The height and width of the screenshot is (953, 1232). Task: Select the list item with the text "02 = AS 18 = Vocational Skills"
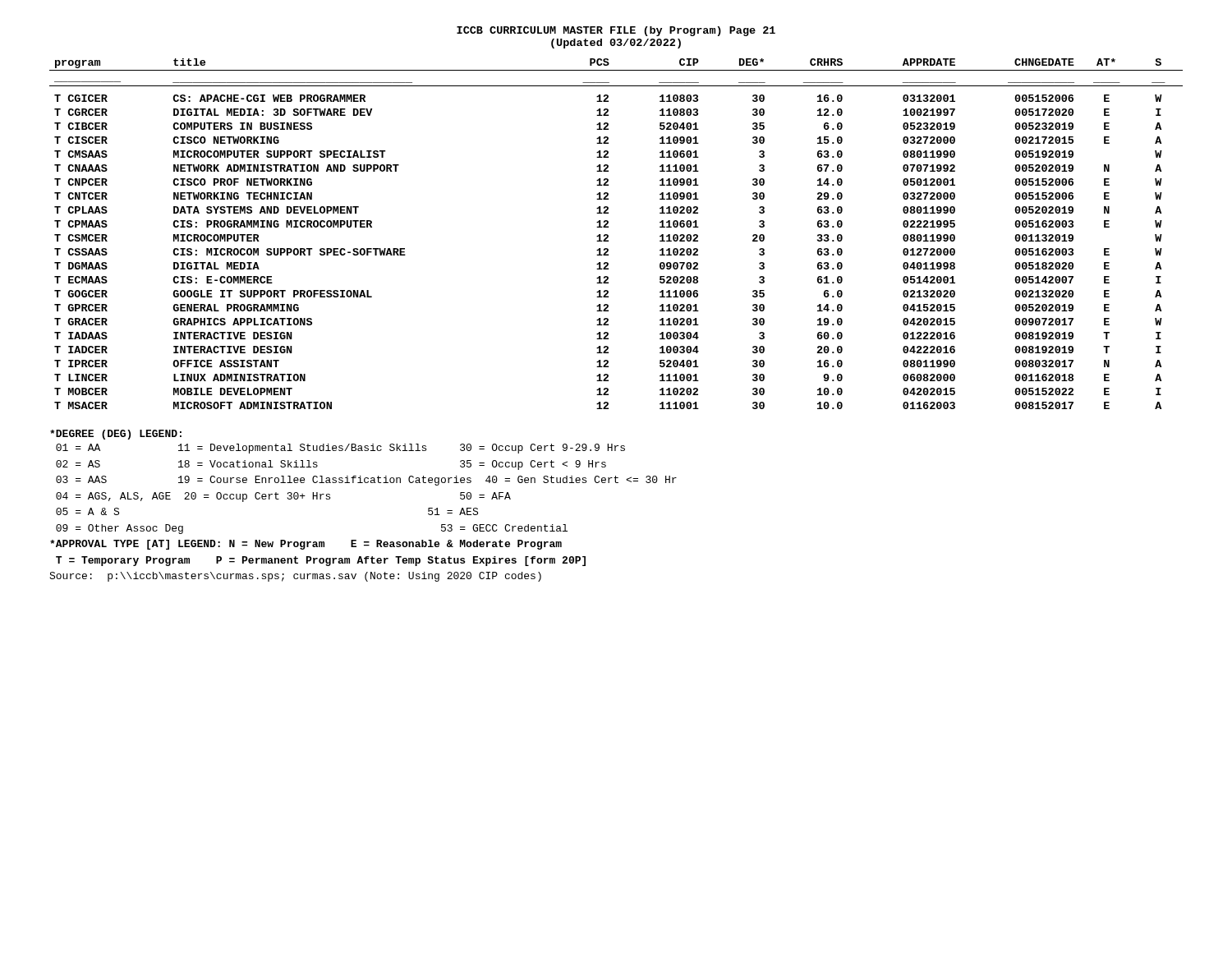[x=328, y=464]
